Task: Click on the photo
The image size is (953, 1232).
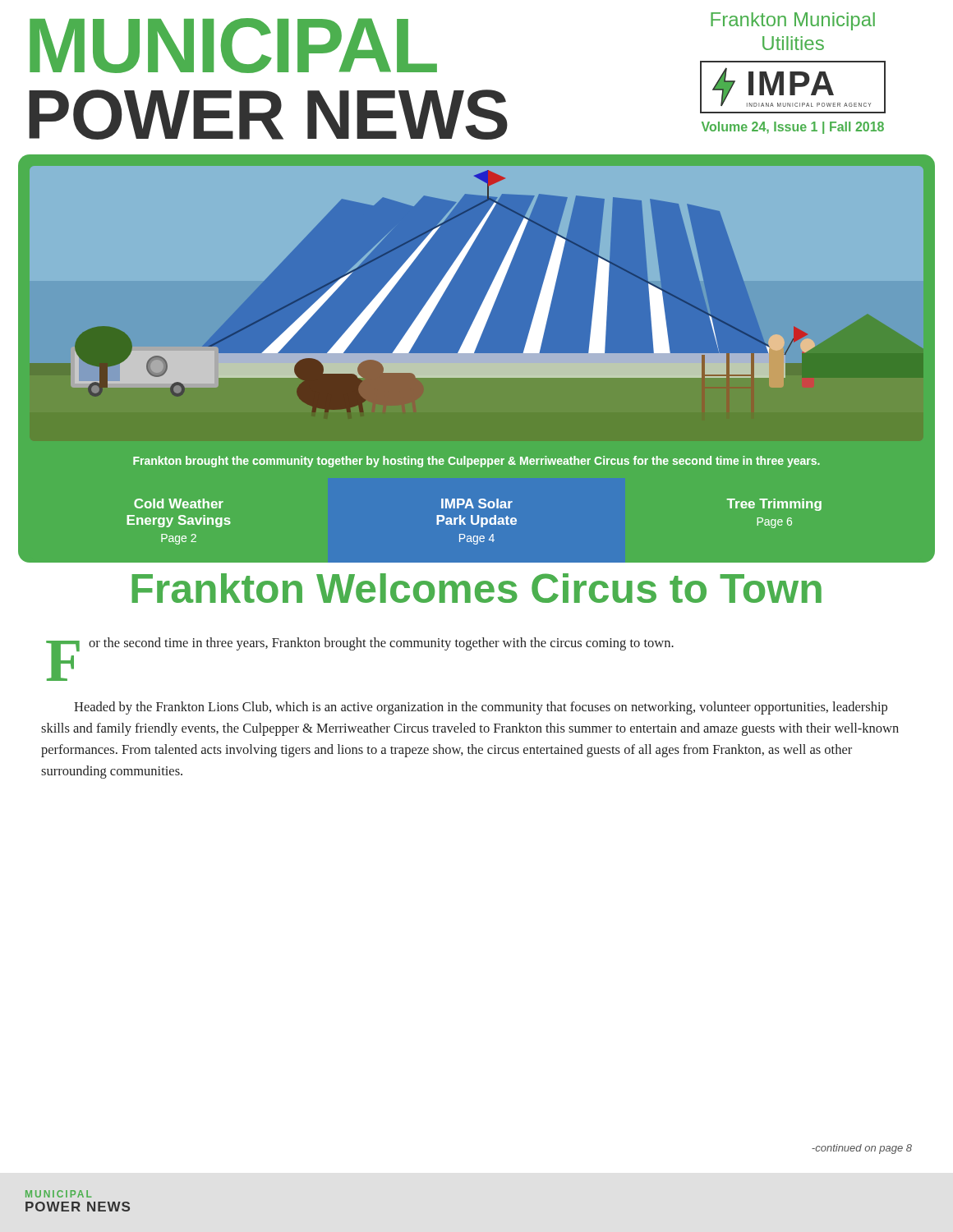Action: click(x=476, y=304)
